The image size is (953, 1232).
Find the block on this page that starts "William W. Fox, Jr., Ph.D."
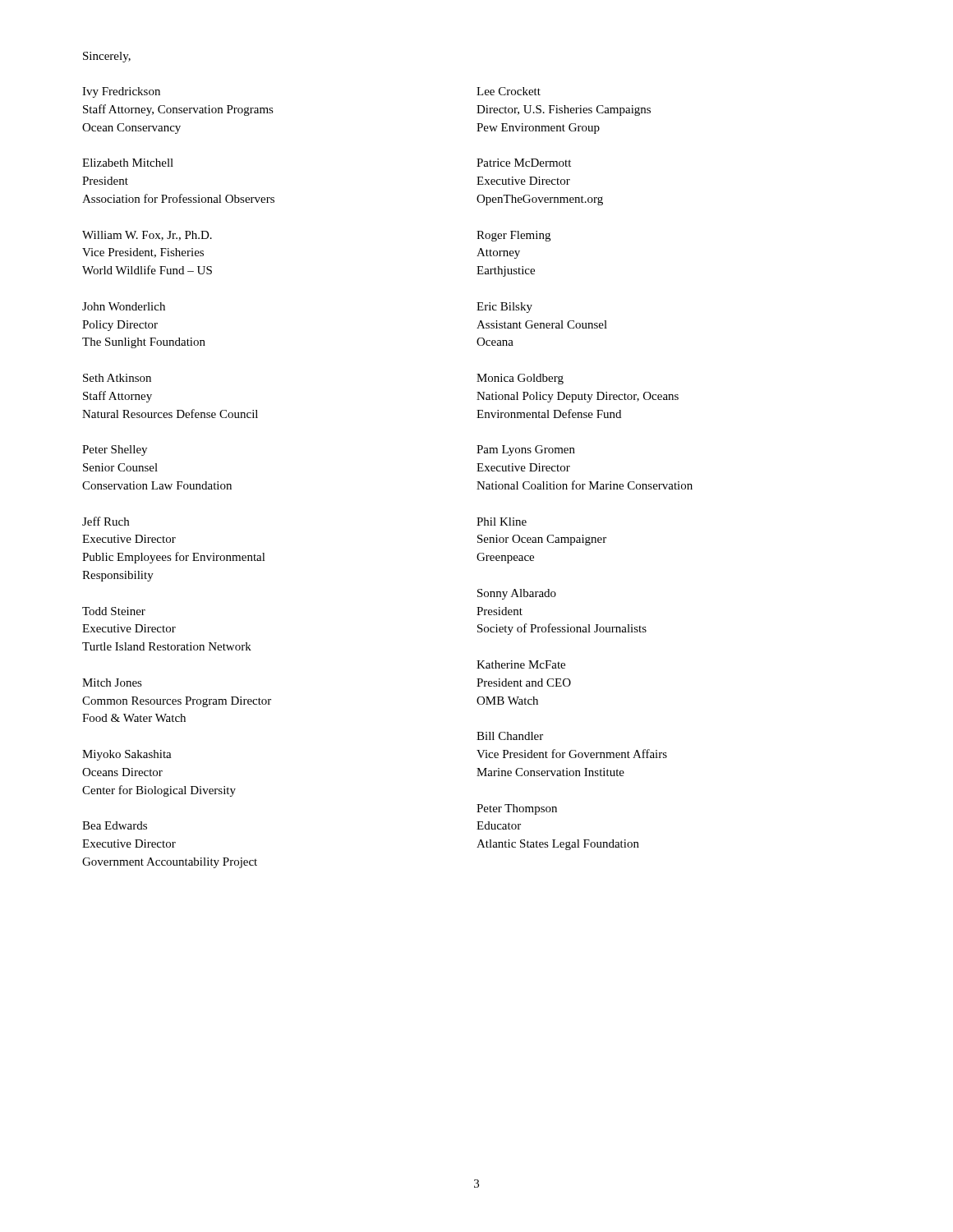point(147,236)
